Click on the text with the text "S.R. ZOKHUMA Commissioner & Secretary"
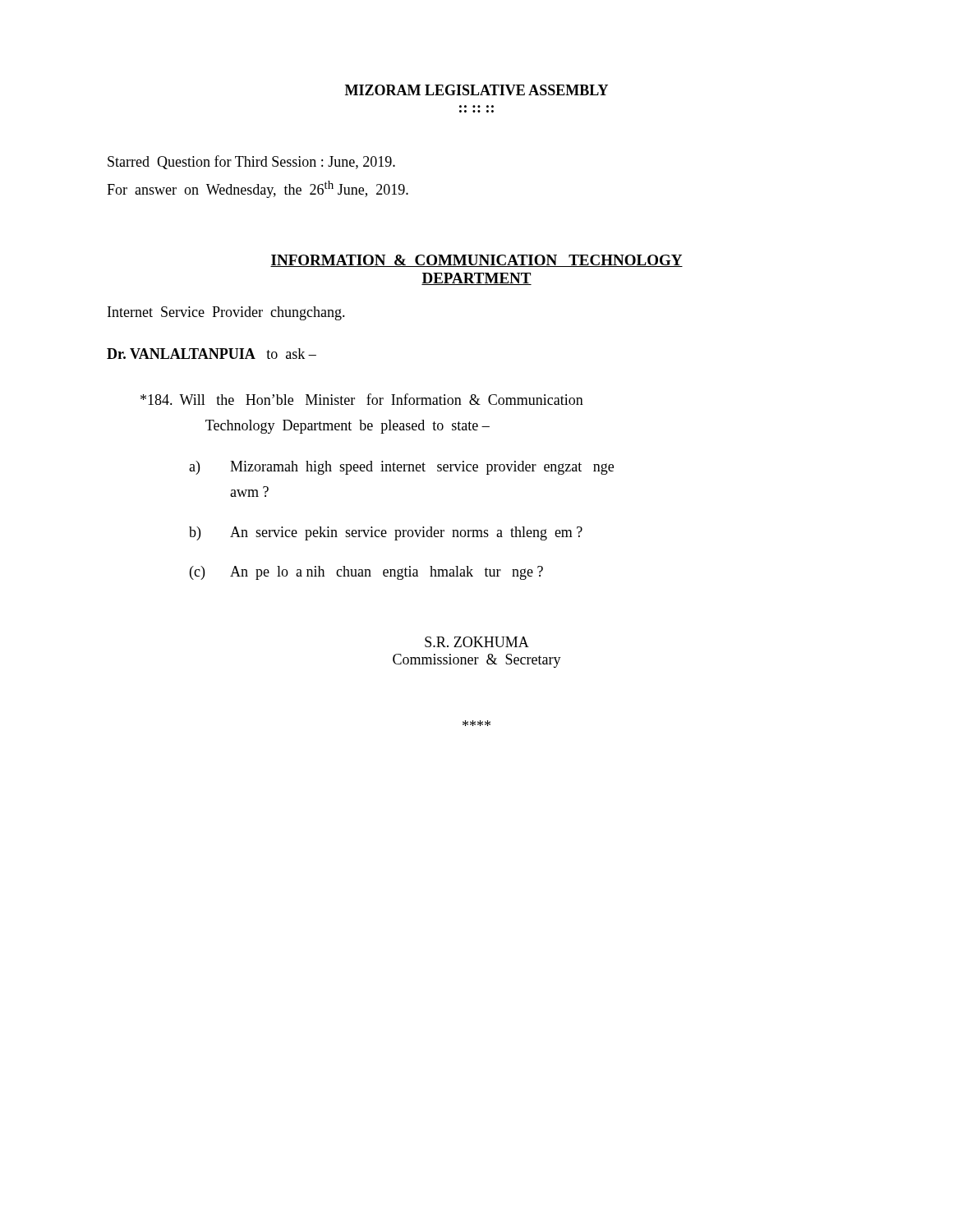 [476, 651]
